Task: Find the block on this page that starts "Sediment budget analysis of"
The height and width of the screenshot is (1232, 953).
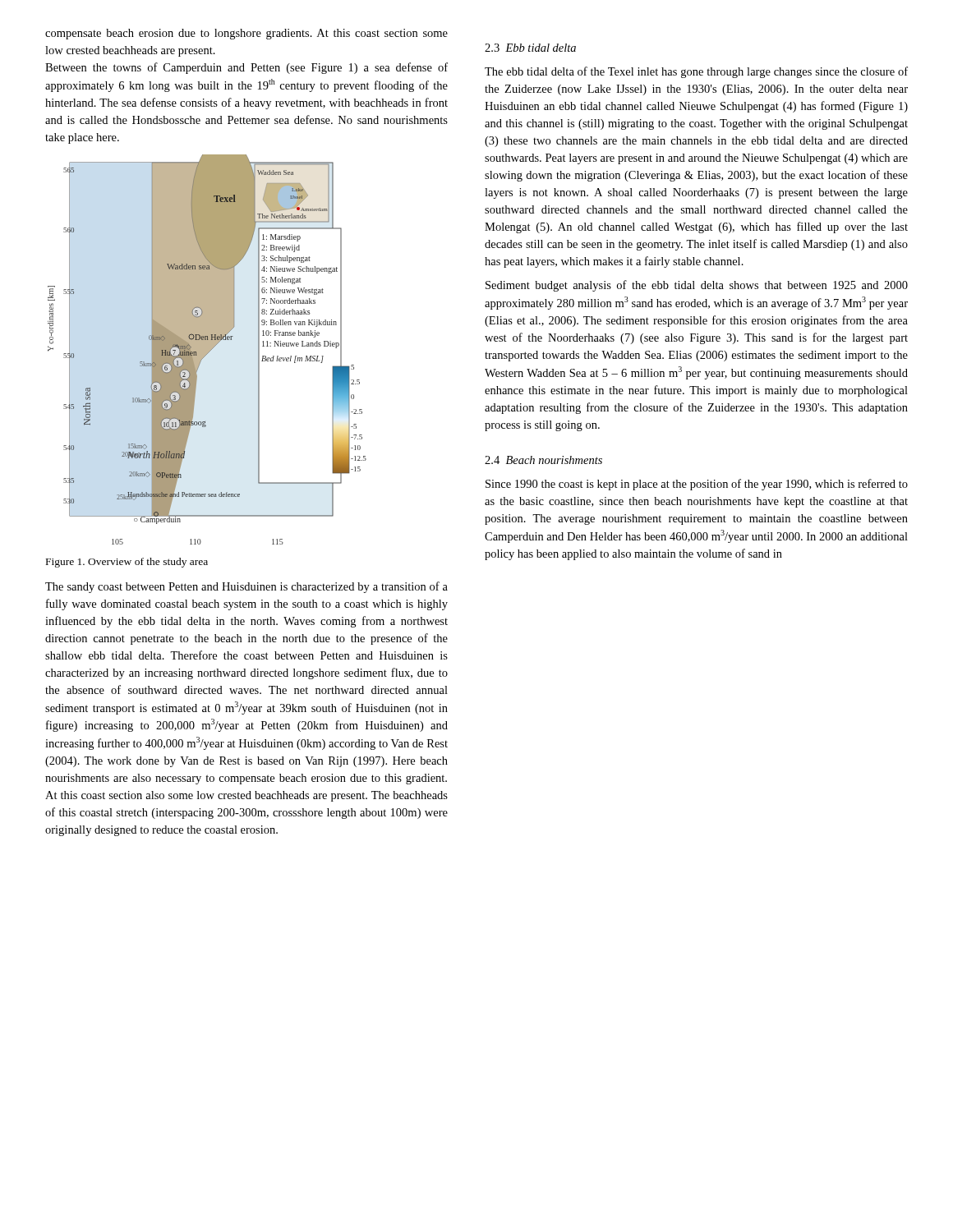Action: (x=696, y=355)
